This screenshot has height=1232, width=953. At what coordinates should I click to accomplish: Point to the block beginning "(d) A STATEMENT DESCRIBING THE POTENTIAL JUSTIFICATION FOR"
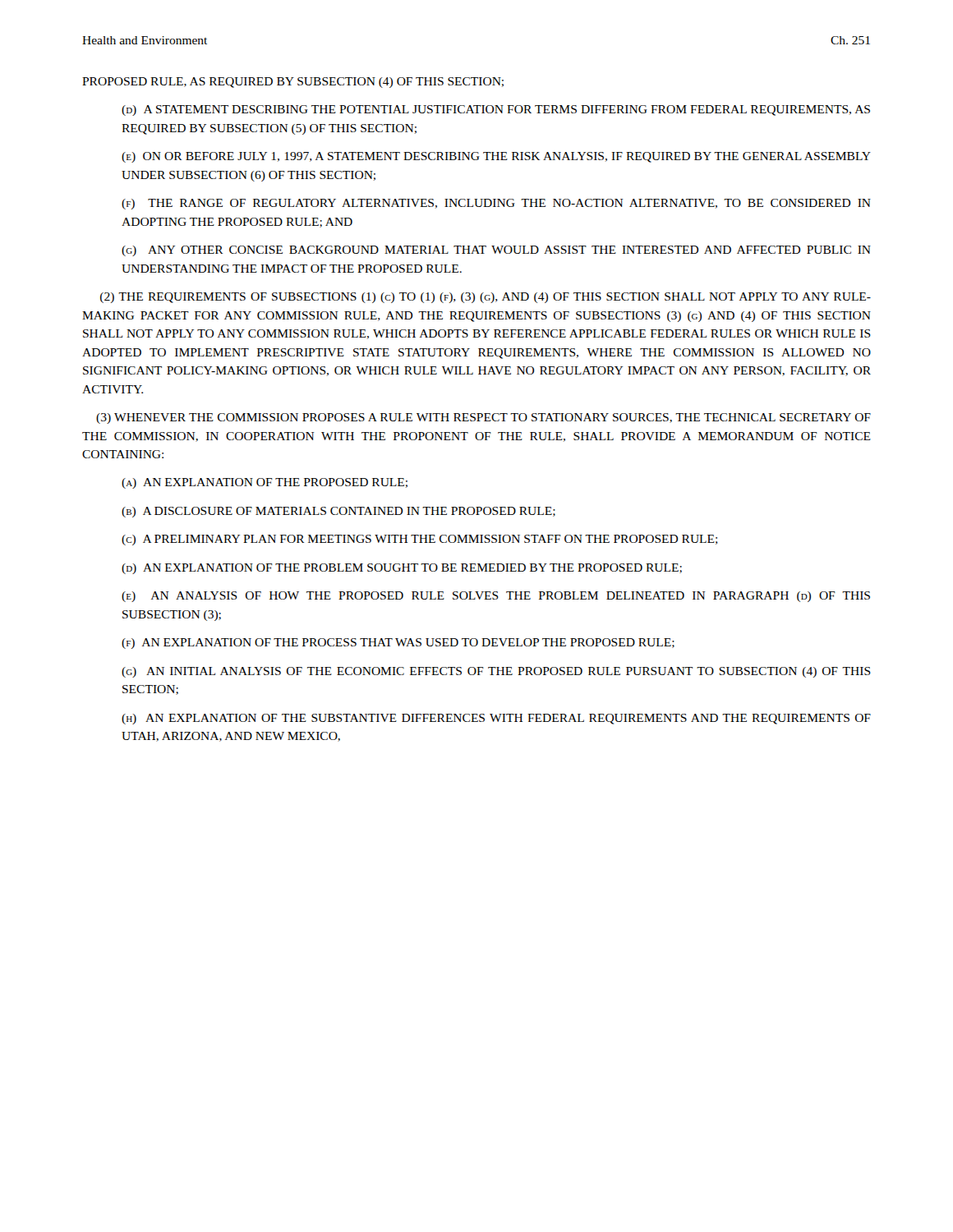point(496,118)
